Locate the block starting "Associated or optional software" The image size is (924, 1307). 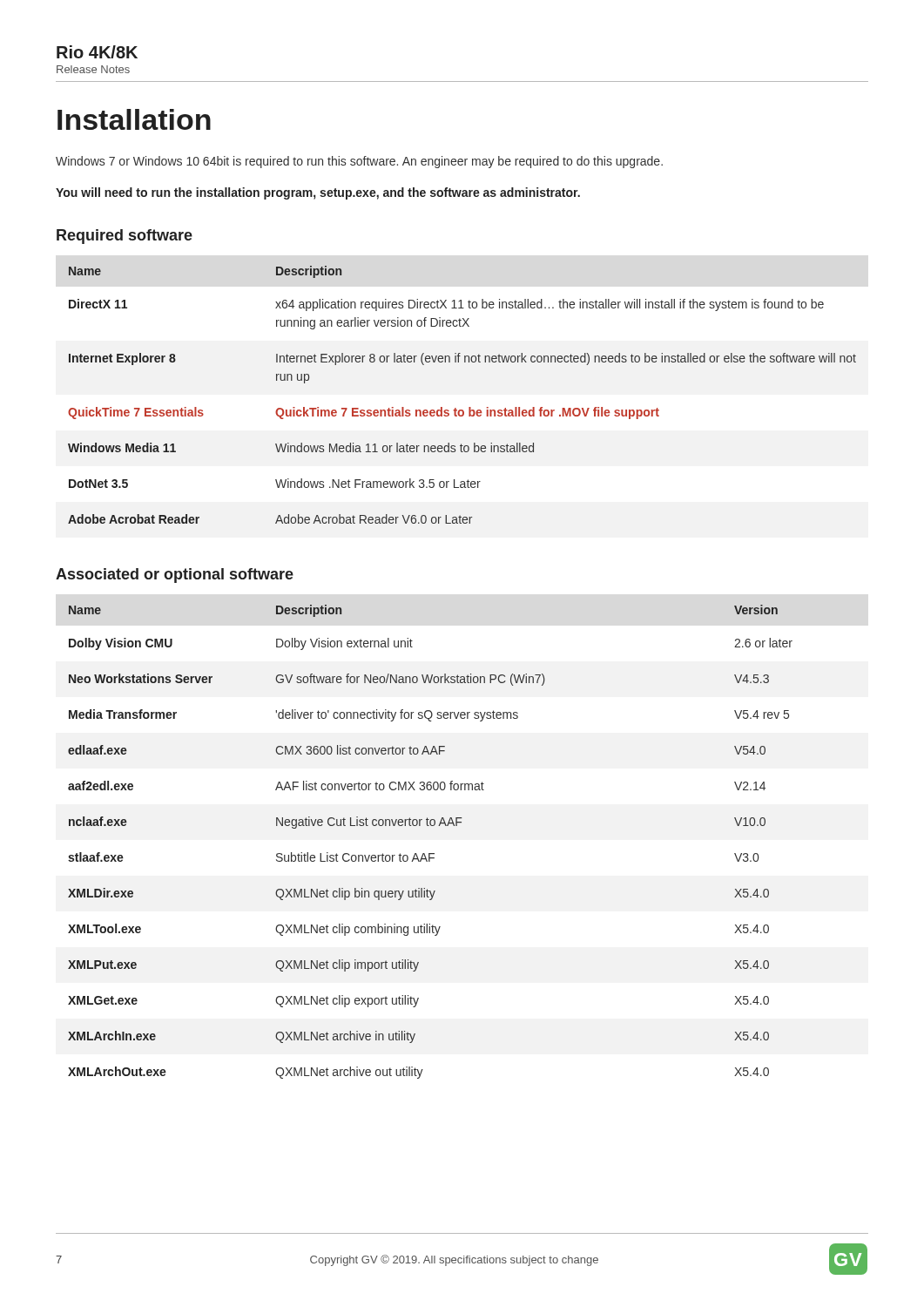coord(175,576)
